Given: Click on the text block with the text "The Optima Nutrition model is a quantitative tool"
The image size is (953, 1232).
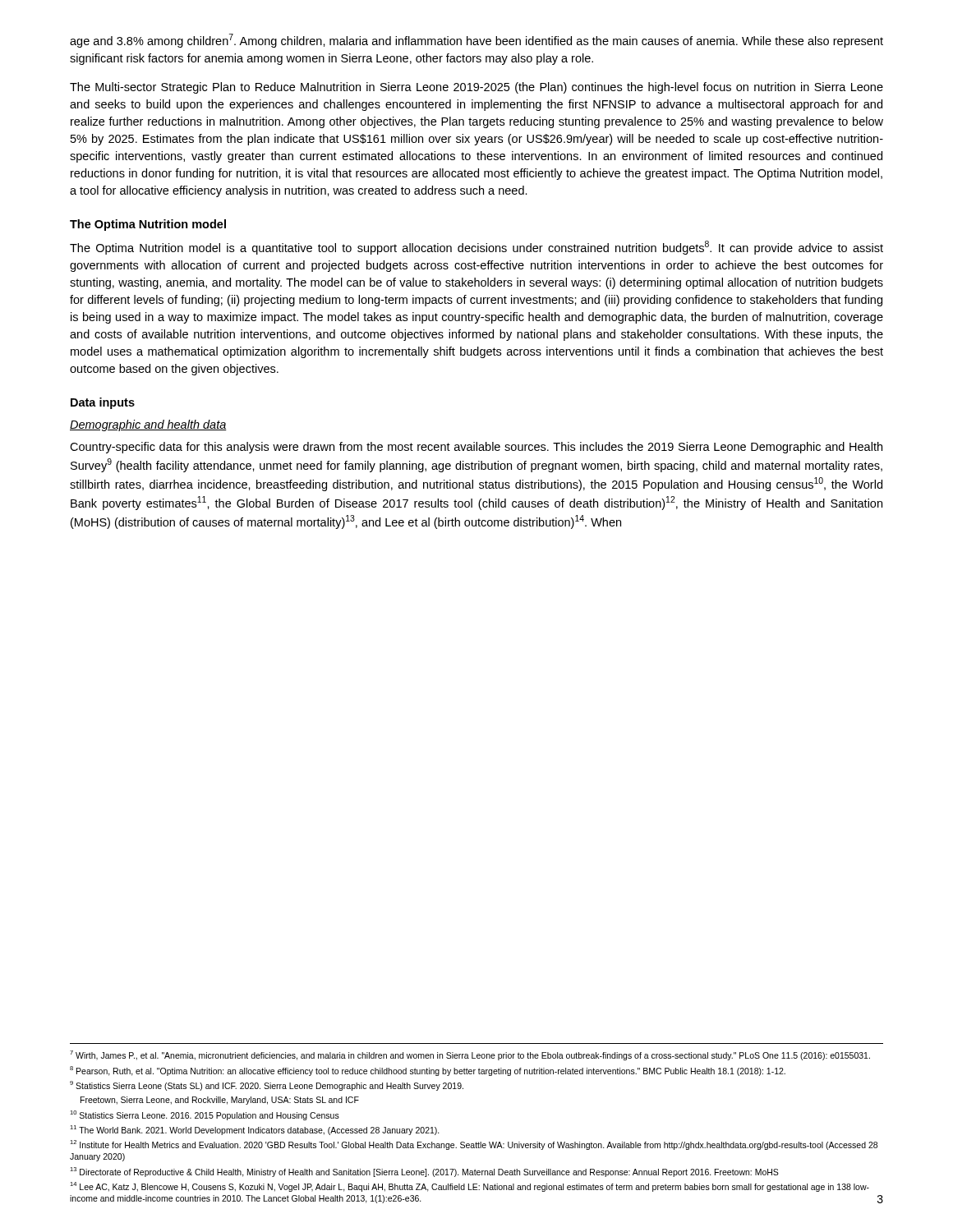Looking at the screenshot, I should 476,308.
